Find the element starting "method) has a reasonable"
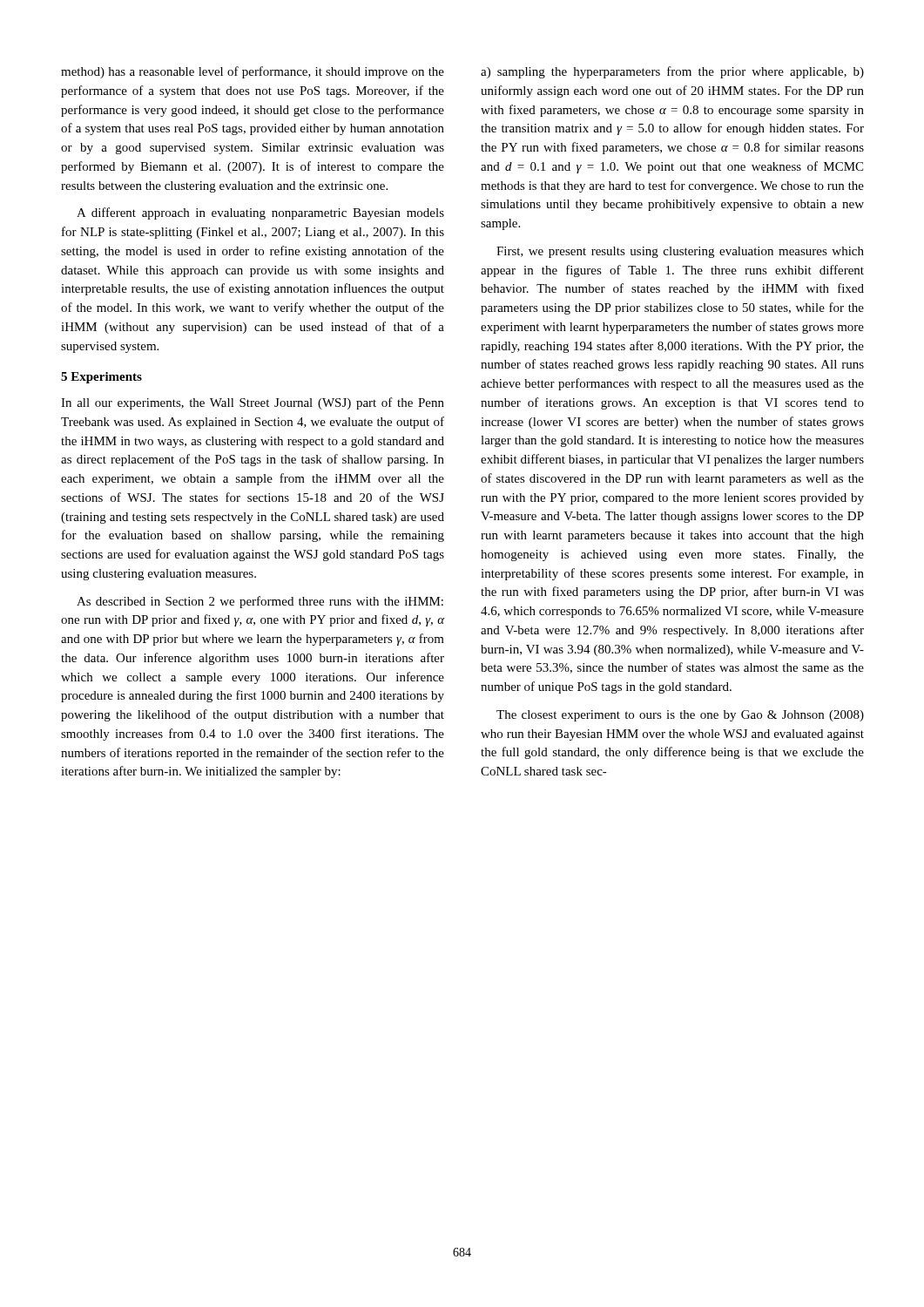The image size is (924, 1307). pos(253,129)
